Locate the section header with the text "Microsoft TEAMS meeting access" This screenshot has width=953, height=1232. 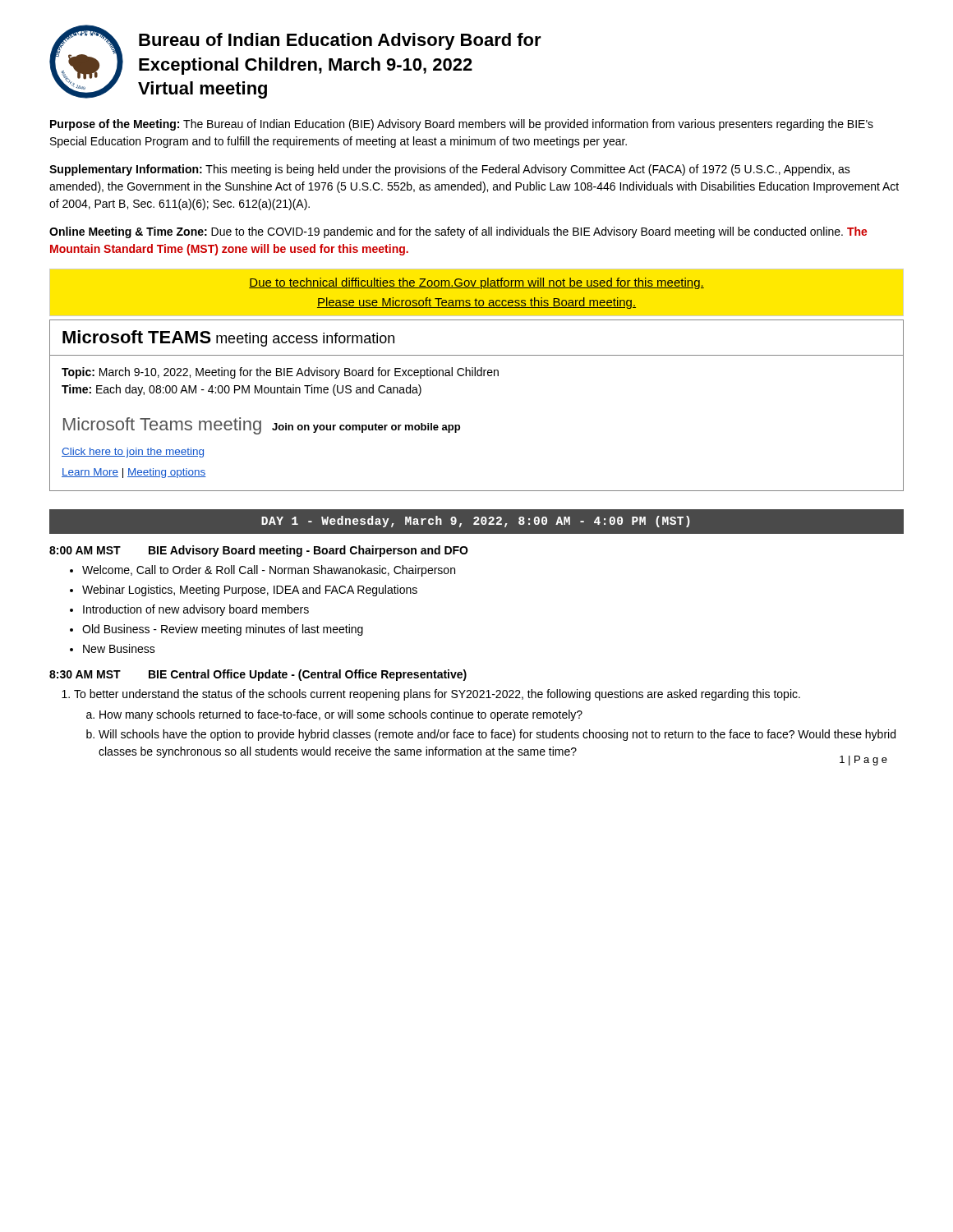228,338
